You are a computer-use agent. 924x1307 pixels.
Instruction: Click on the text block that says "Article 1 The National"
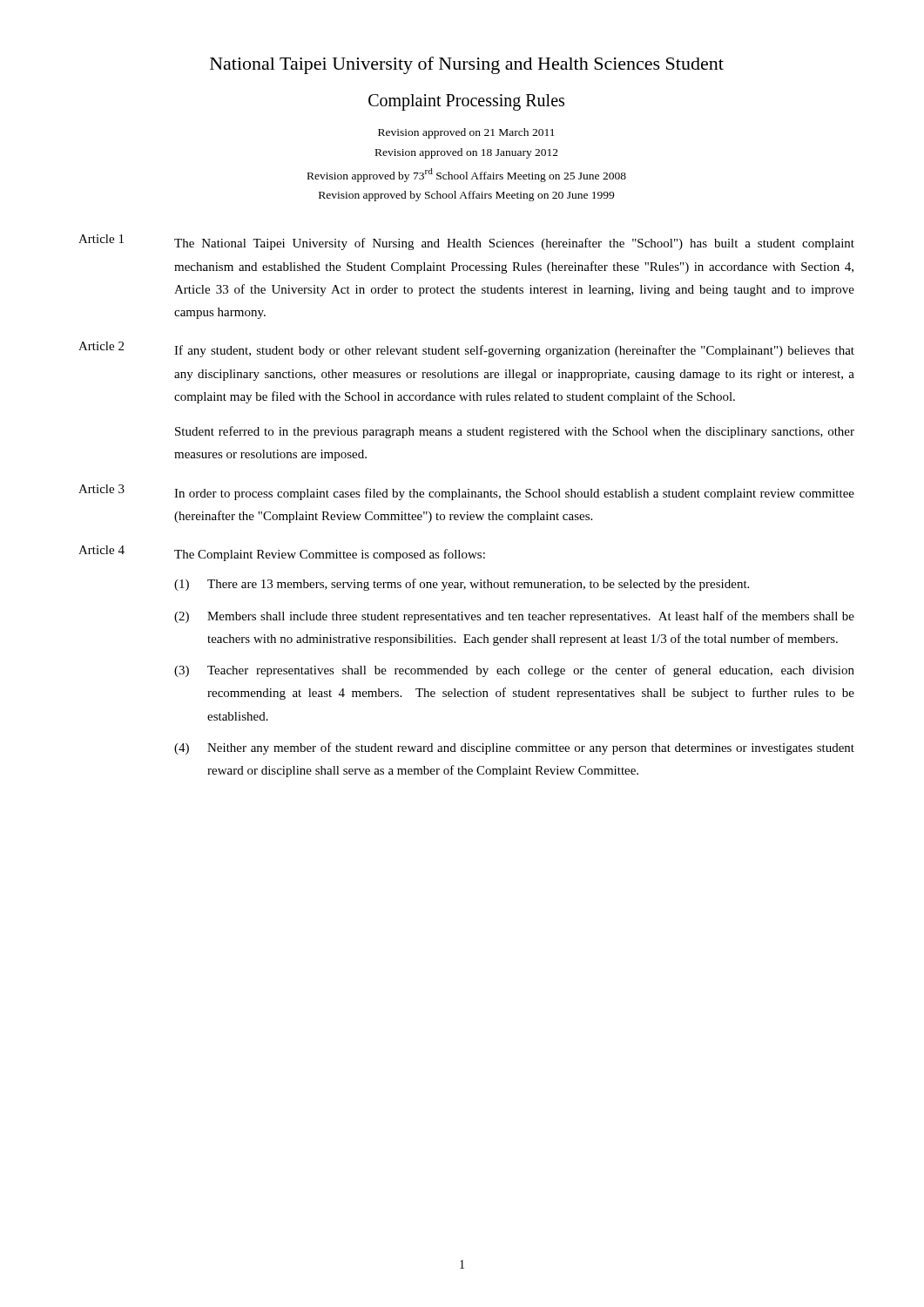[466, 278]
